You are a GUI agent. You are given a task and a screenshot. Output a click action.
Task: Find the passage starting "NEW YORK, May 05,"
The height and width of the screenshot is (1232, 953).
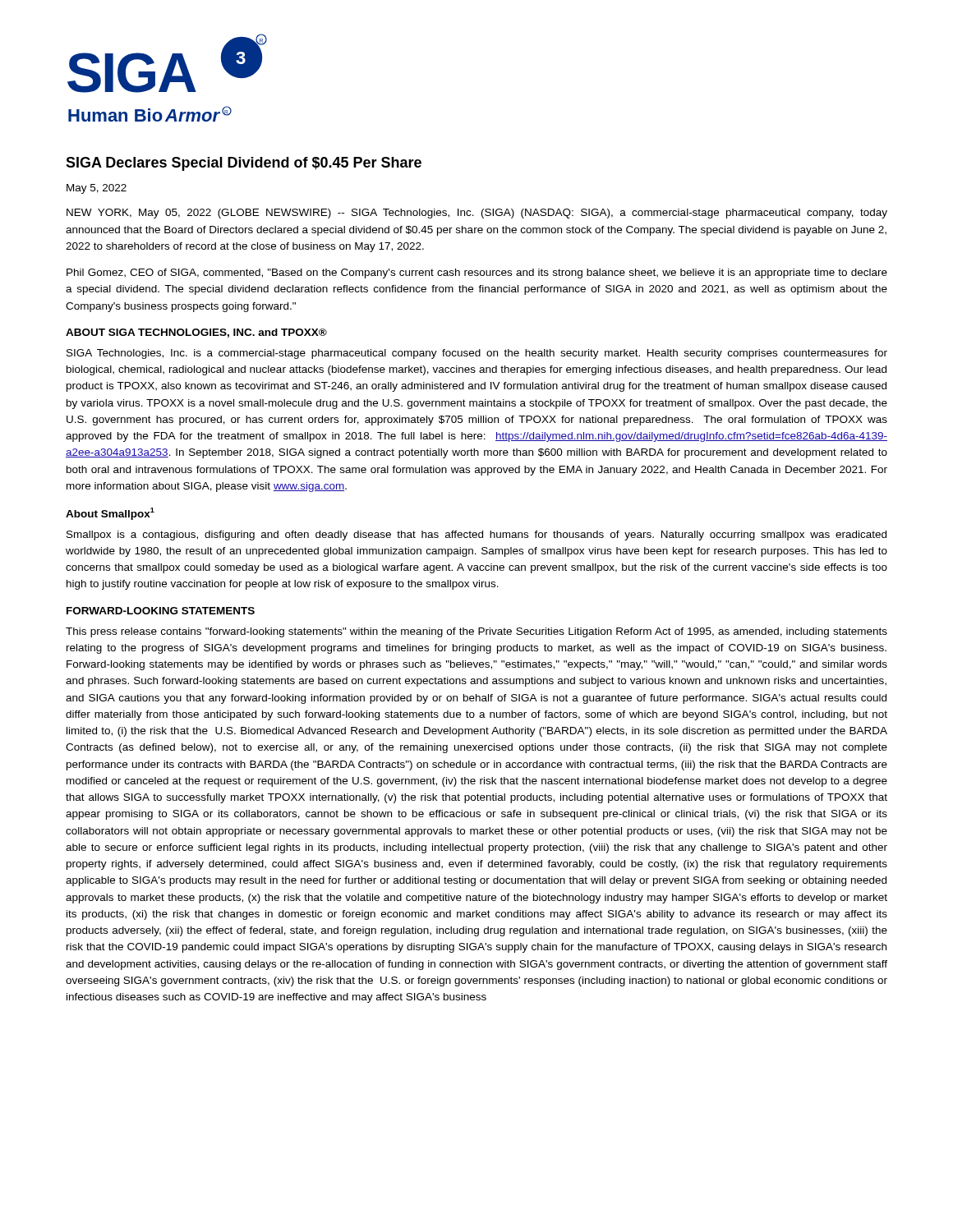click(x=476, y=229)
